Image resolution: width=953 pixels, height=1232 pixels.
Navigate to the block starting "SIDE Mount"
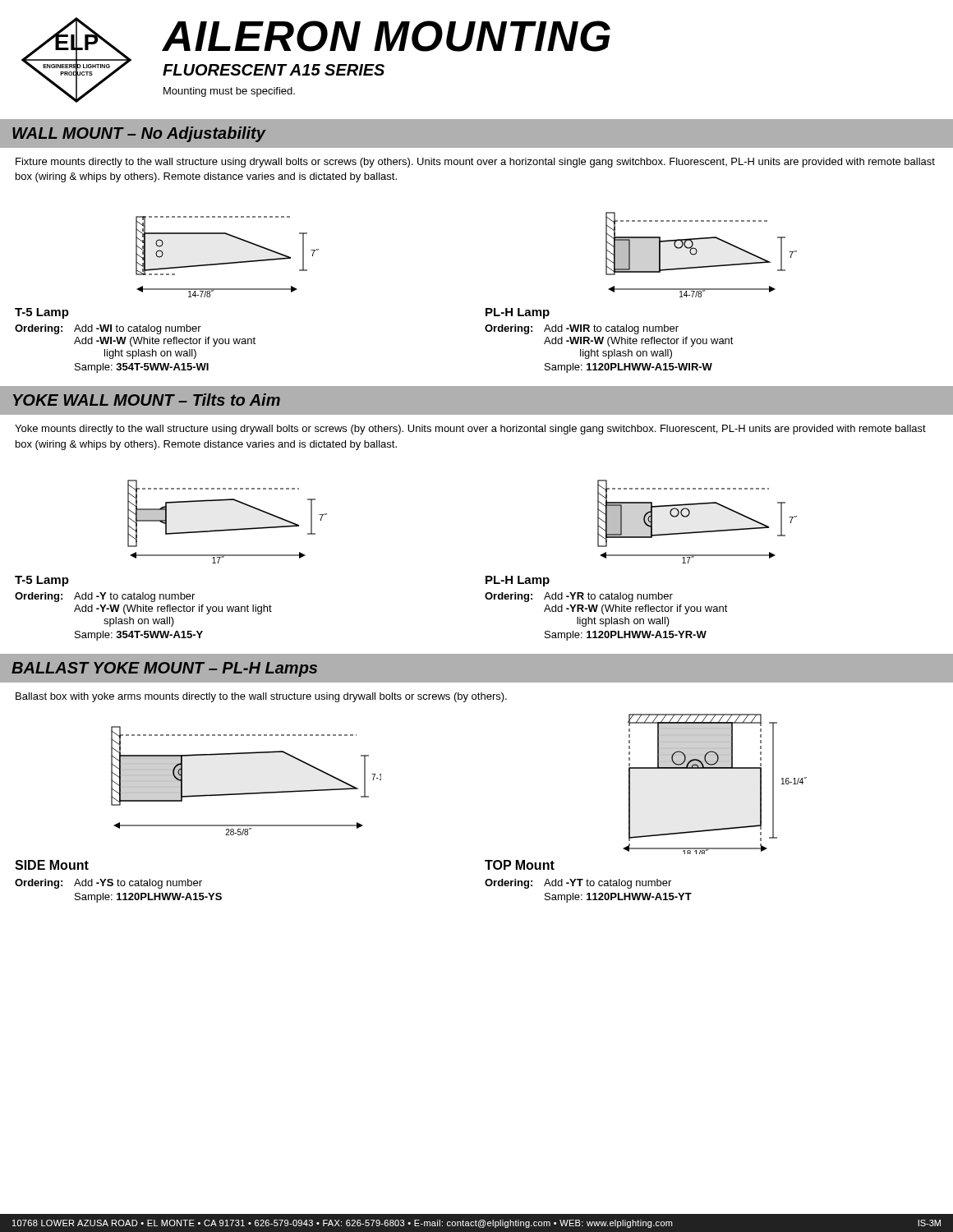point(52,865)
